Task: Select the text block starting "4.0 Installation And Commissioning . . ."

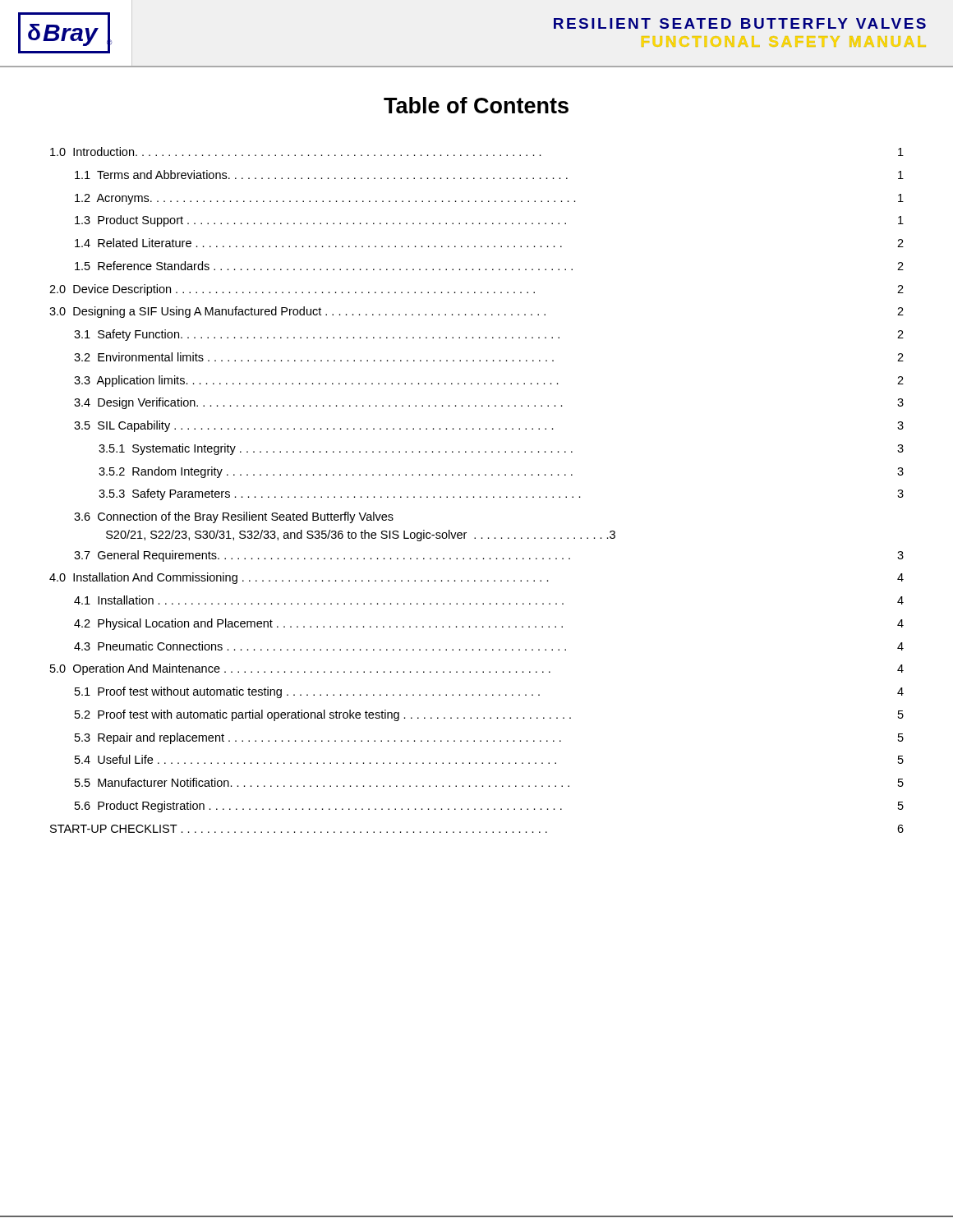Action: coord(476,580)
